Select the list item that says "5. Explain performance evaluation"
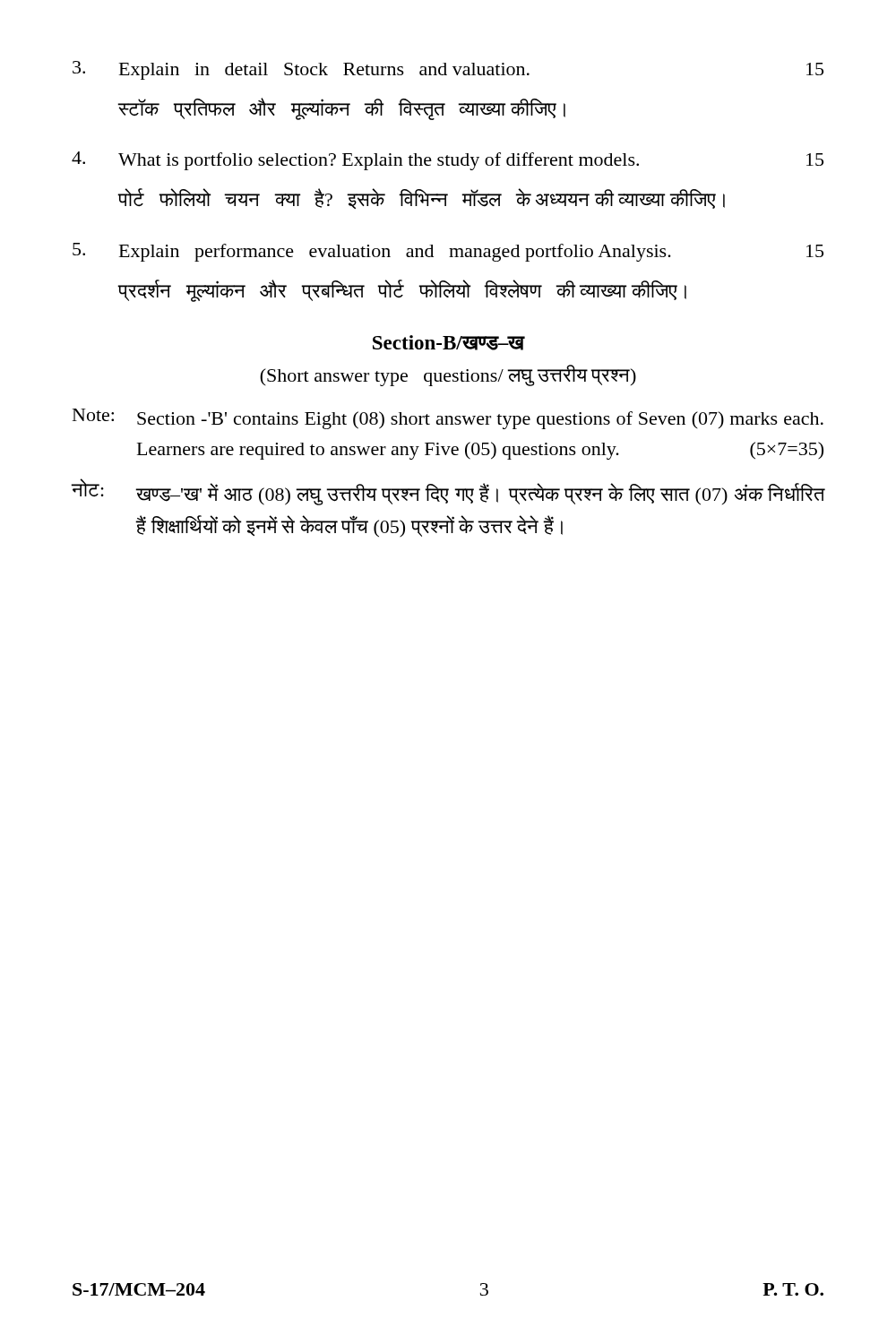This screenshot has width=896, height=1344. click(x=448, y=271)
